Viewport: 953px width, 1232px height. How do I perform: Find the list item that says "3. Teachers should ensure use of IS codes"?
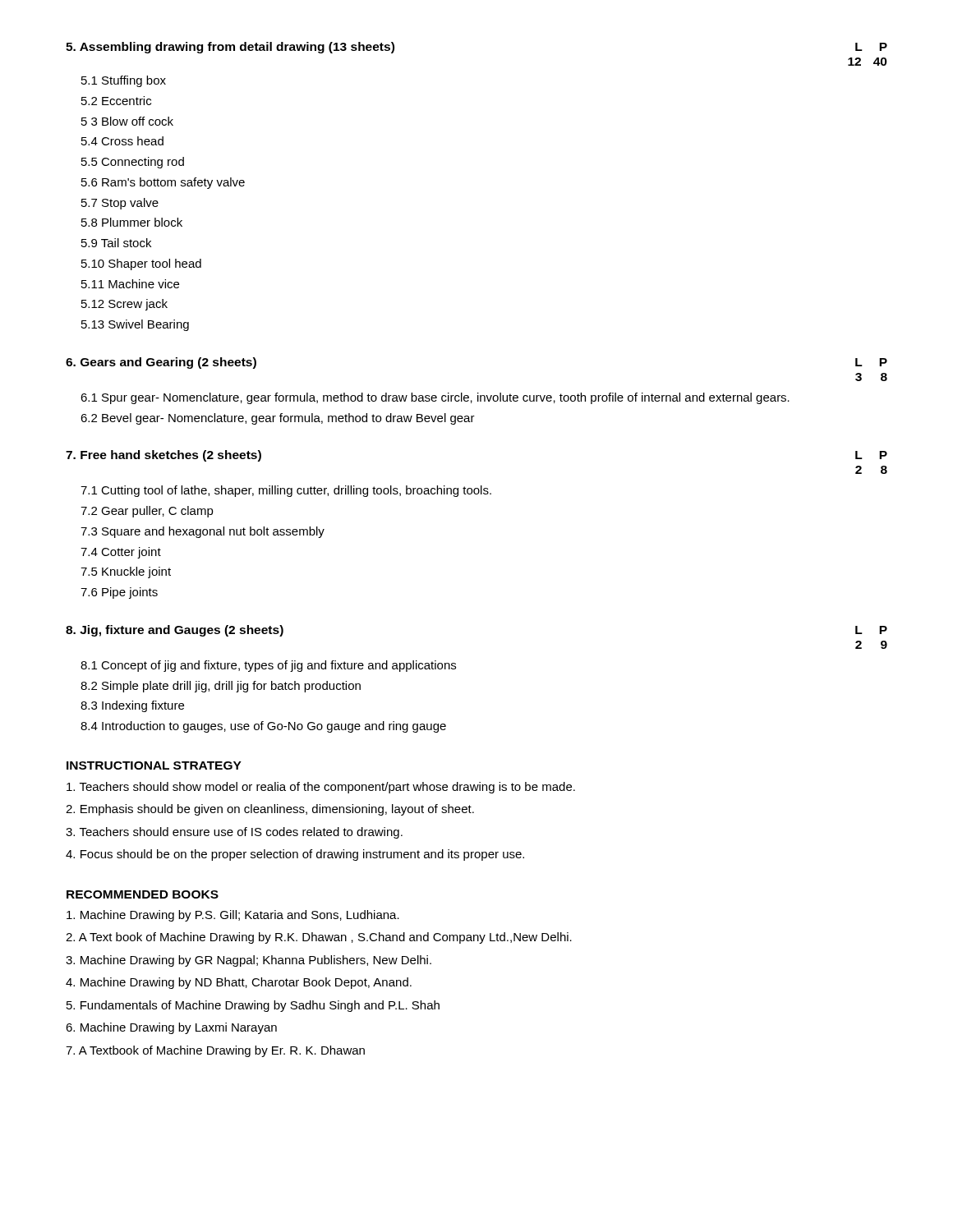point(234,831)
